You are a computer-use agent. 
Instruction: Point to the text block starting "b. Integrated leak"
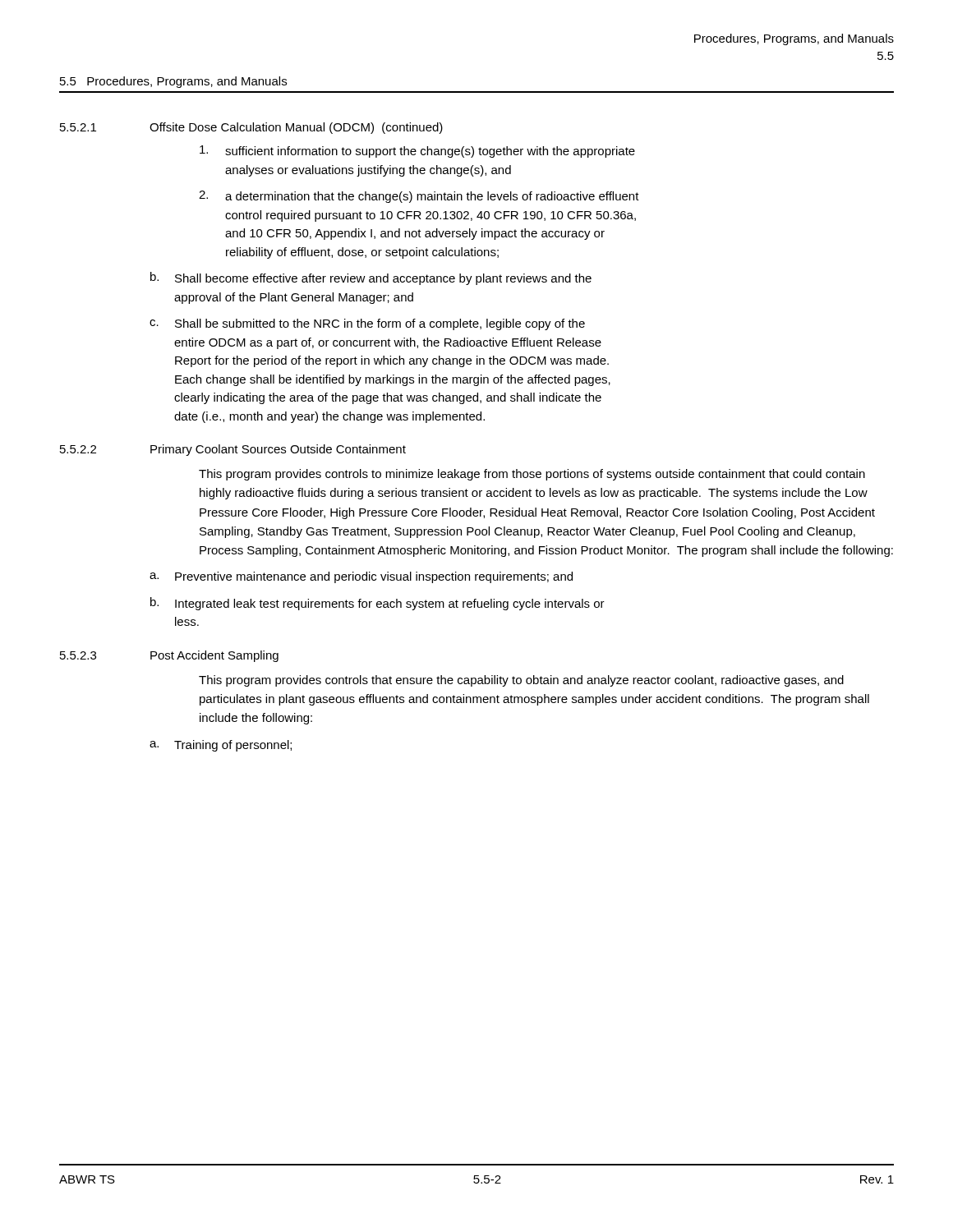coord(377,613)
